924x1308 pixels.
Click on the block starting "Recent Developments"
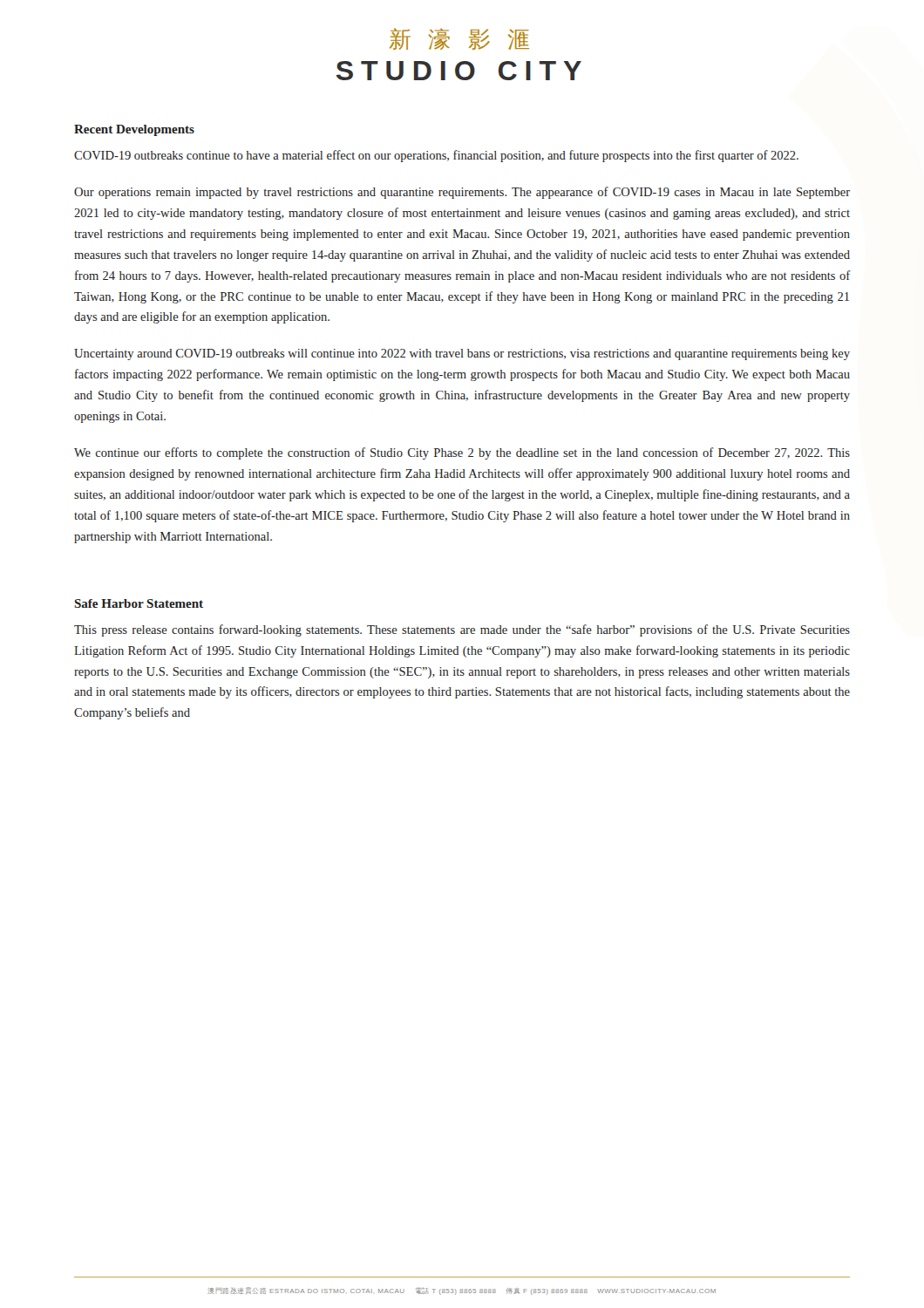134,129
